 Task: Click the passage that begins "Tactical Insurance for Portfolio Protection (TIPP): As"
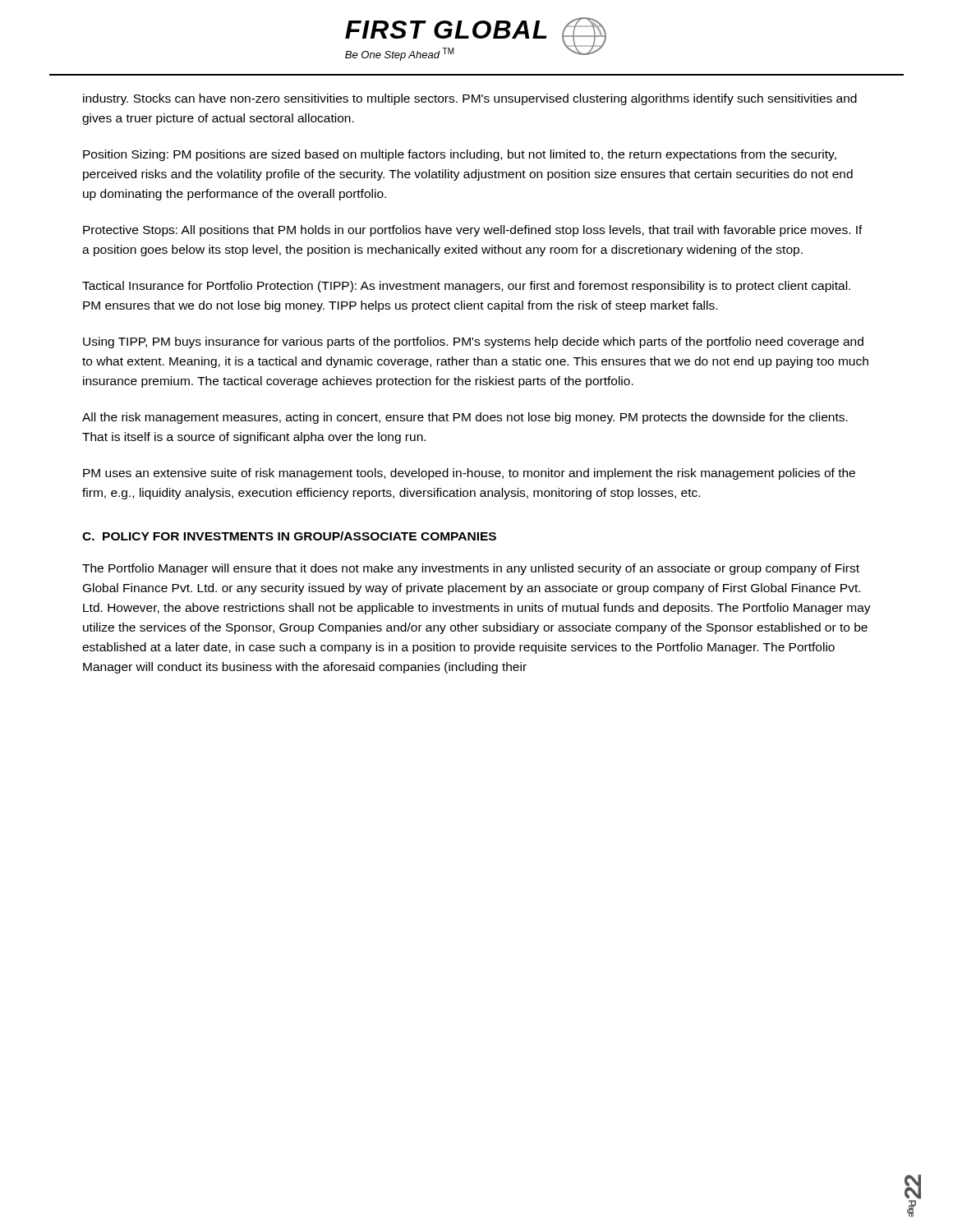click(467, 295)
